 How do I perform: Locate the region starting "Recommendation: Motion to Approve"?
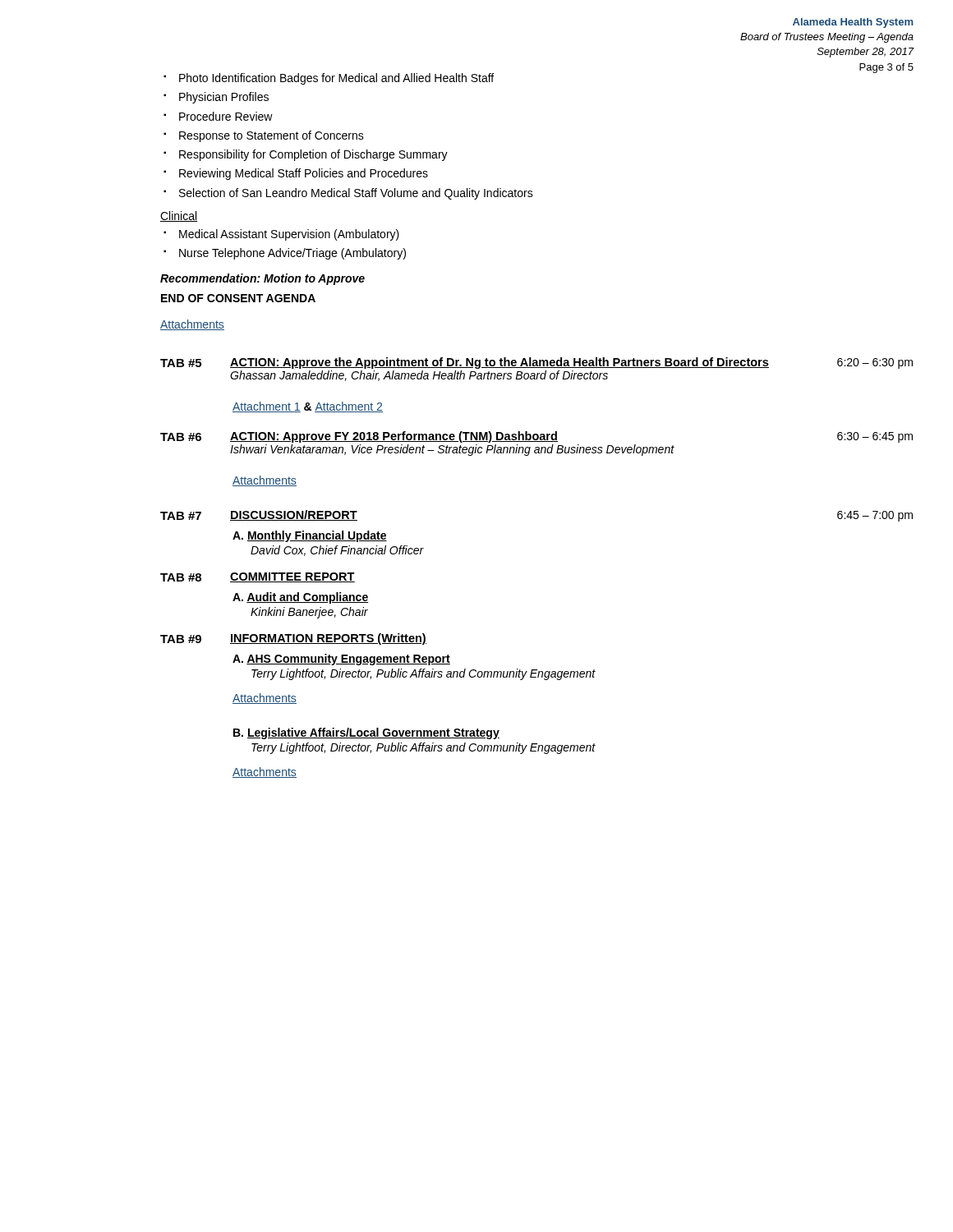pyautogui.click(x=263, y=278)
